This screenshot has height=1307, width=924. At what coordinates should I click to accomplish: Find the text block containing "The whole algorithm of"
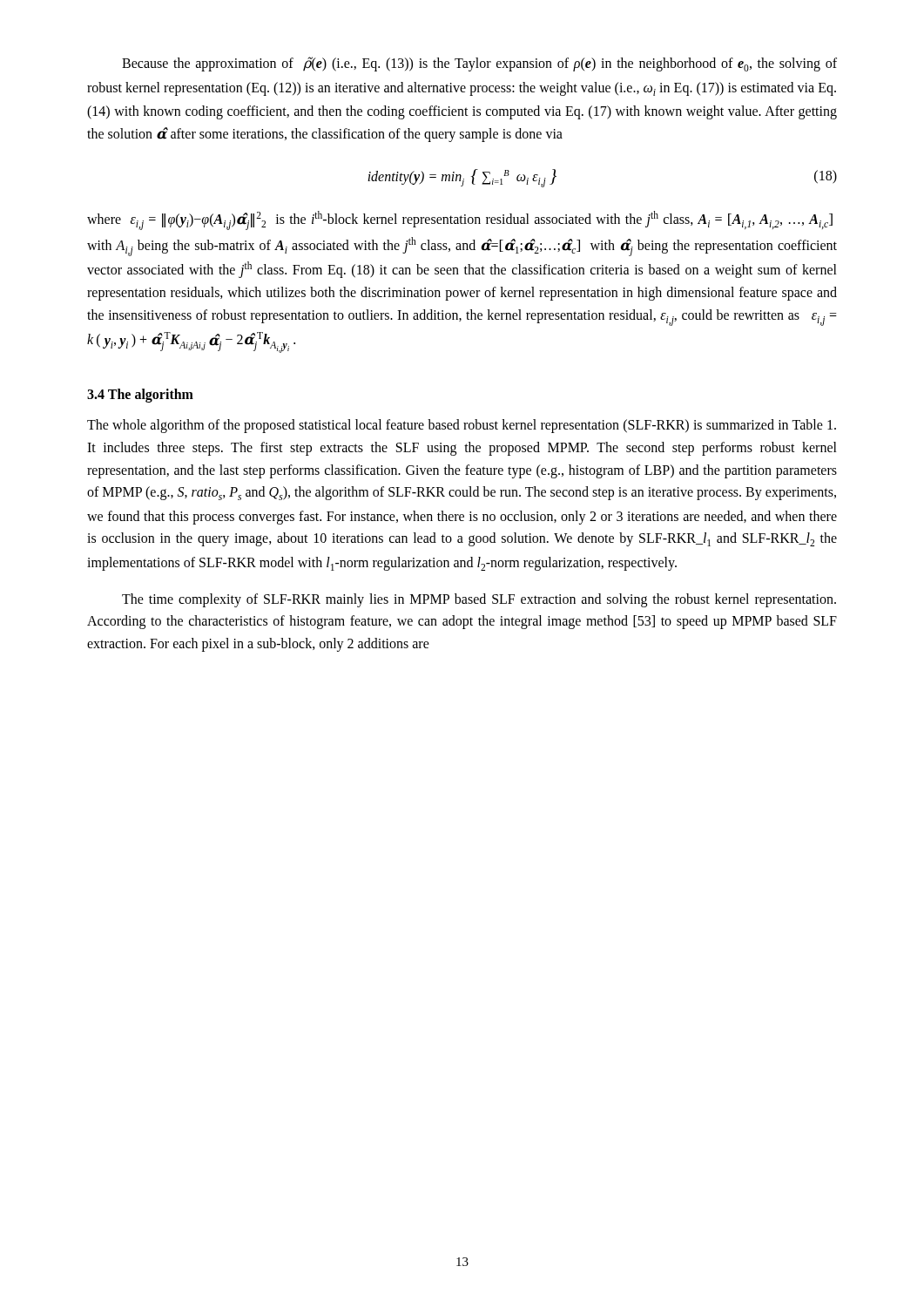point(462,495)
